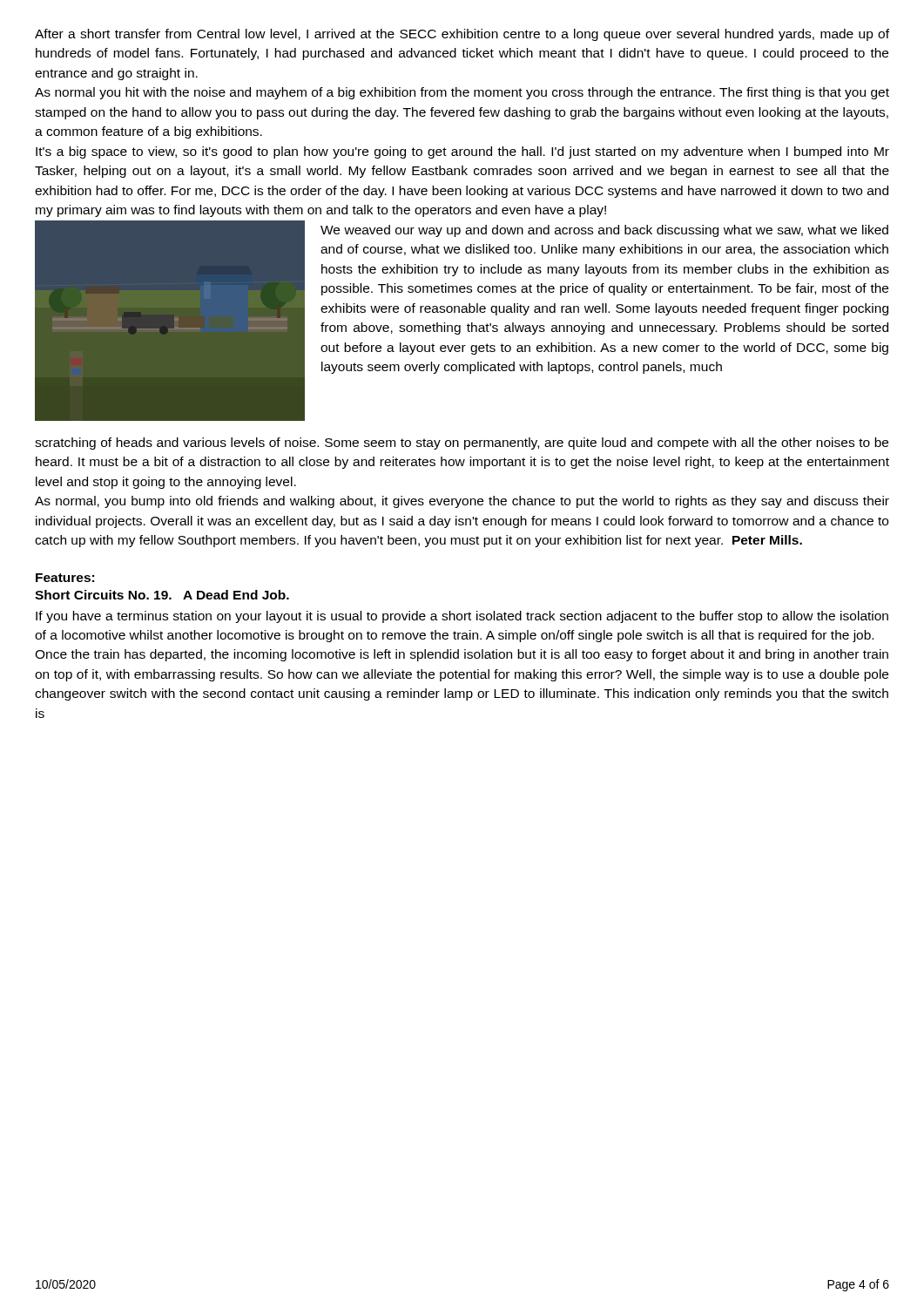
Task: Find the block on this page that starts "We weaved our way up and down and"
Action: pos(605,299)
